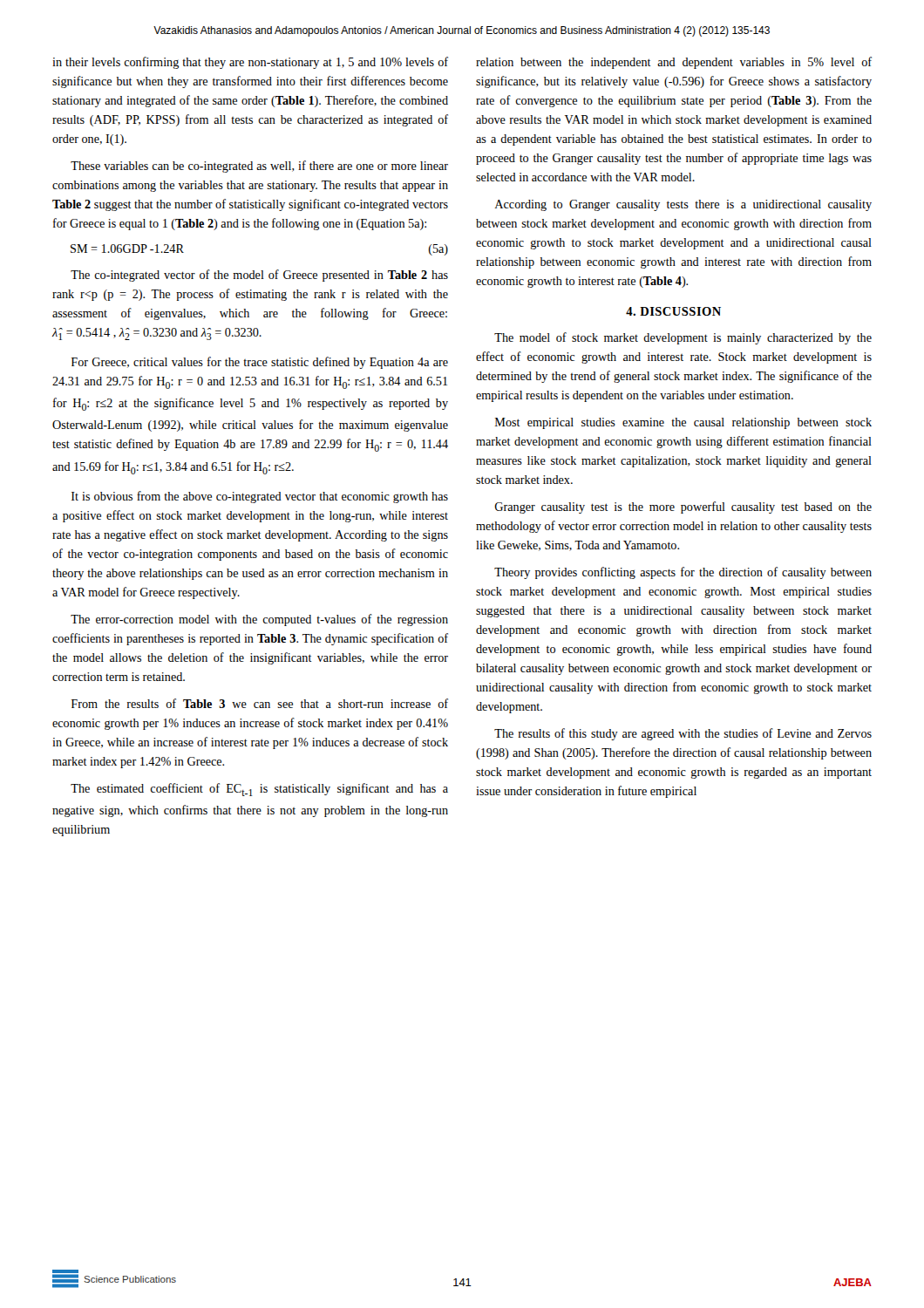The width and height of the screenshot is (924, 1308).
Task: Locate the text block containing "The results of this study are agreed"
Action: [674, 762]
